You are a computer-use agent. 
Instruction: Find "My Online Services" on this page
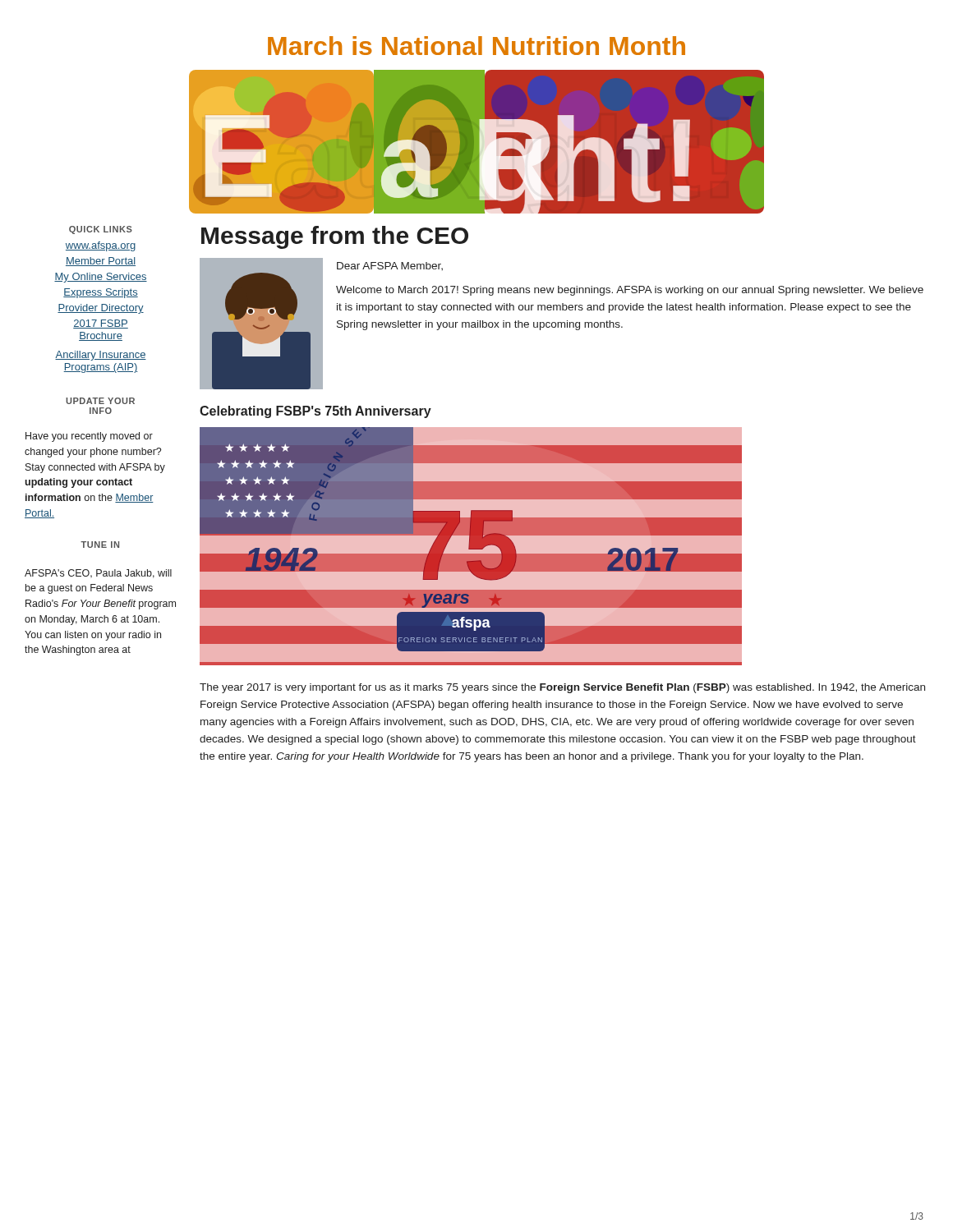click(101, 276)
